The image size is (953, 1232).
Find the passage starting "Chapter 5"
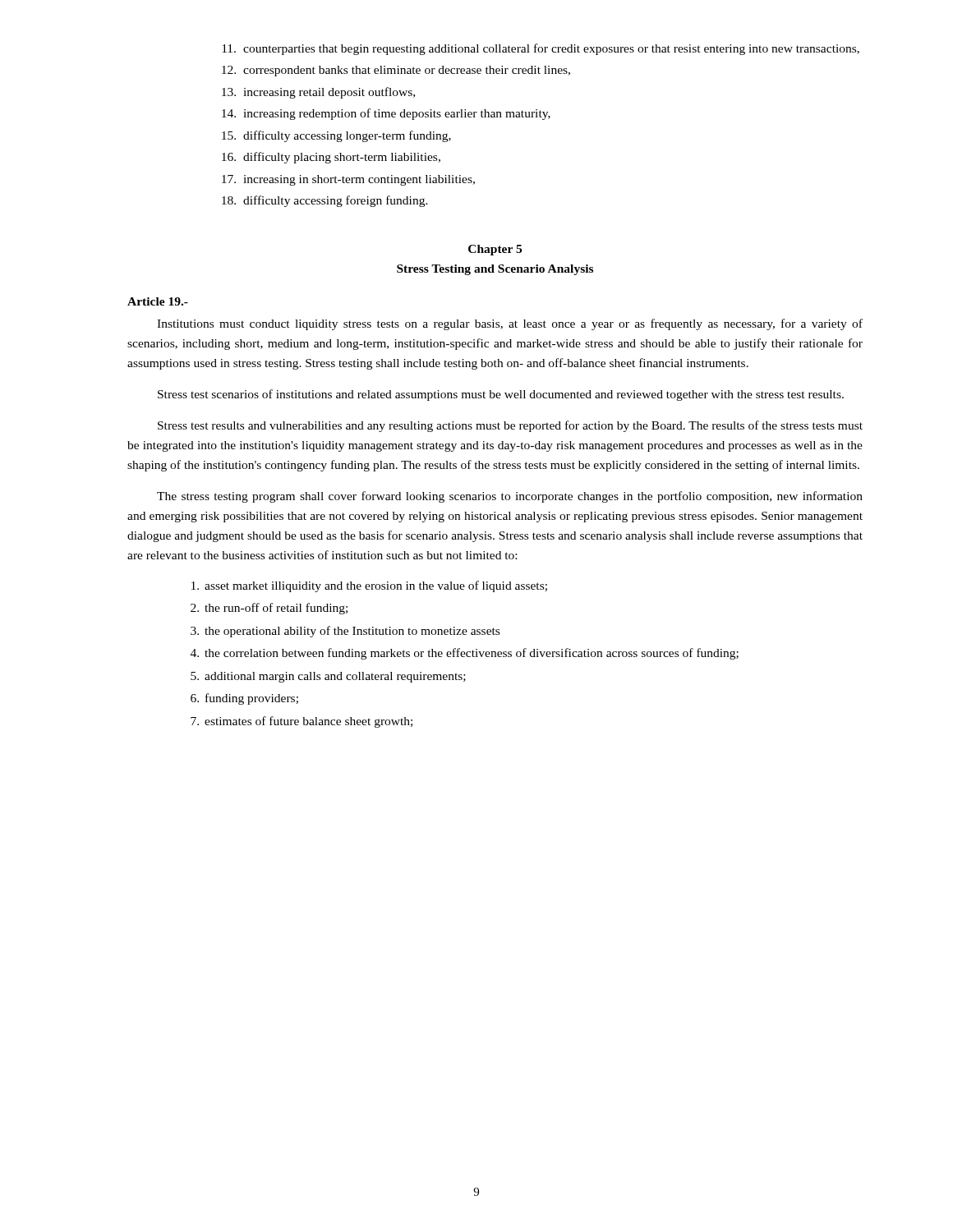coord(495,248)
